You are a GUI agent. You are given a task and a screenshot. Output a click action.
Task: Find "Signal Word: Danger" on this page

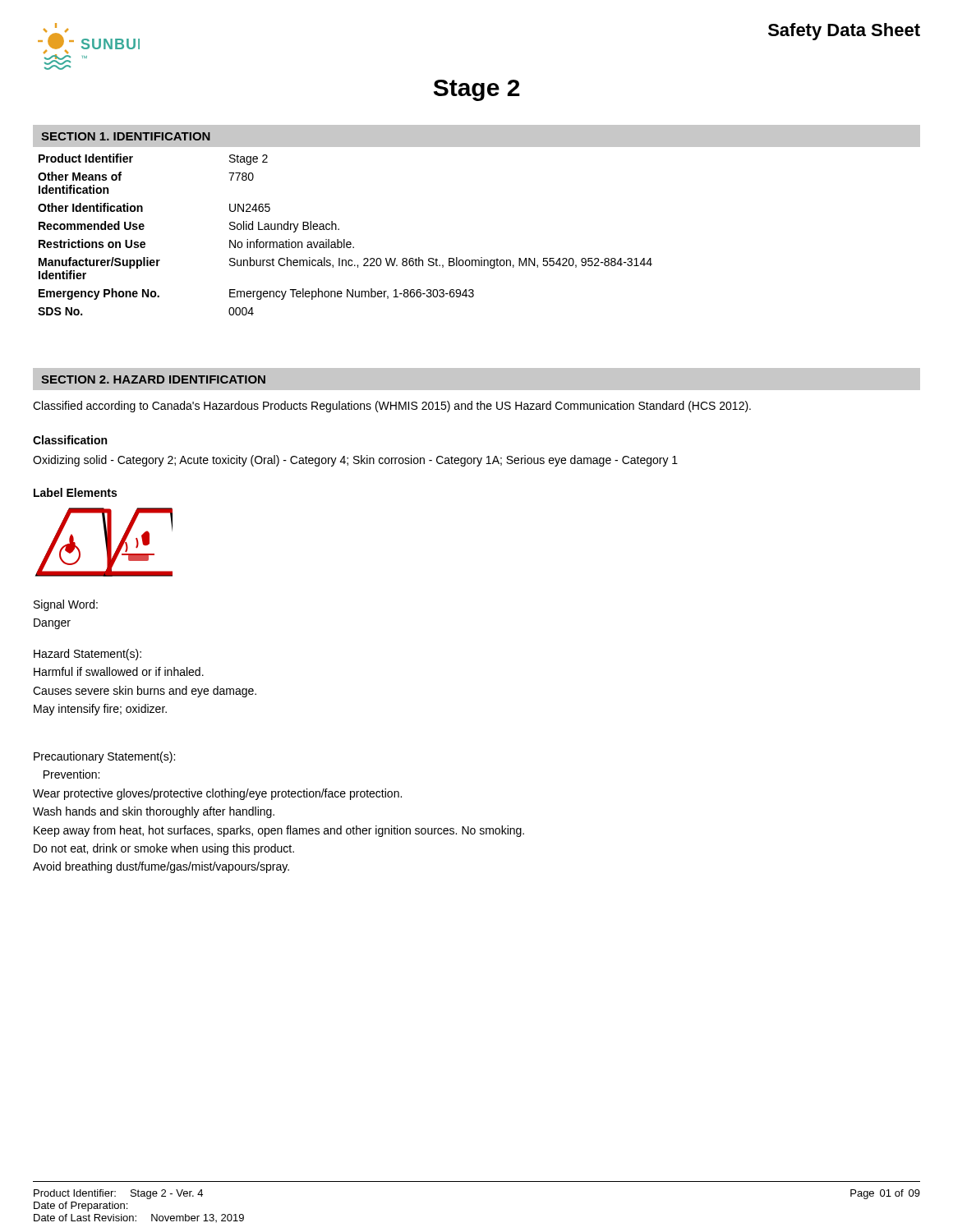(66, 614)
